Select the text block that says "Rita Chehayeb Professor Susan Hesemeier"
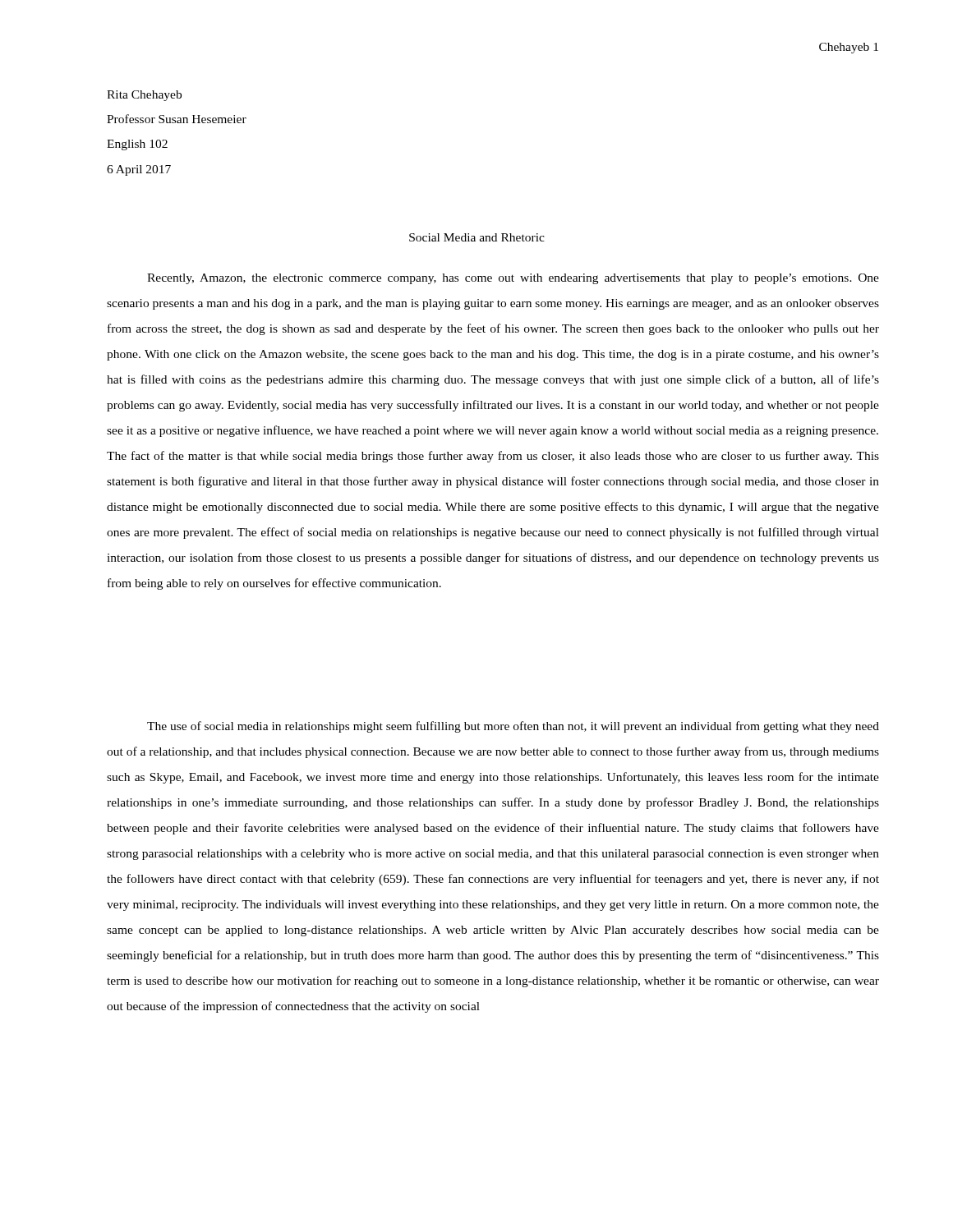Image resolution: width=953 pixels, height=1232 pixels. [x=176, y=131]
